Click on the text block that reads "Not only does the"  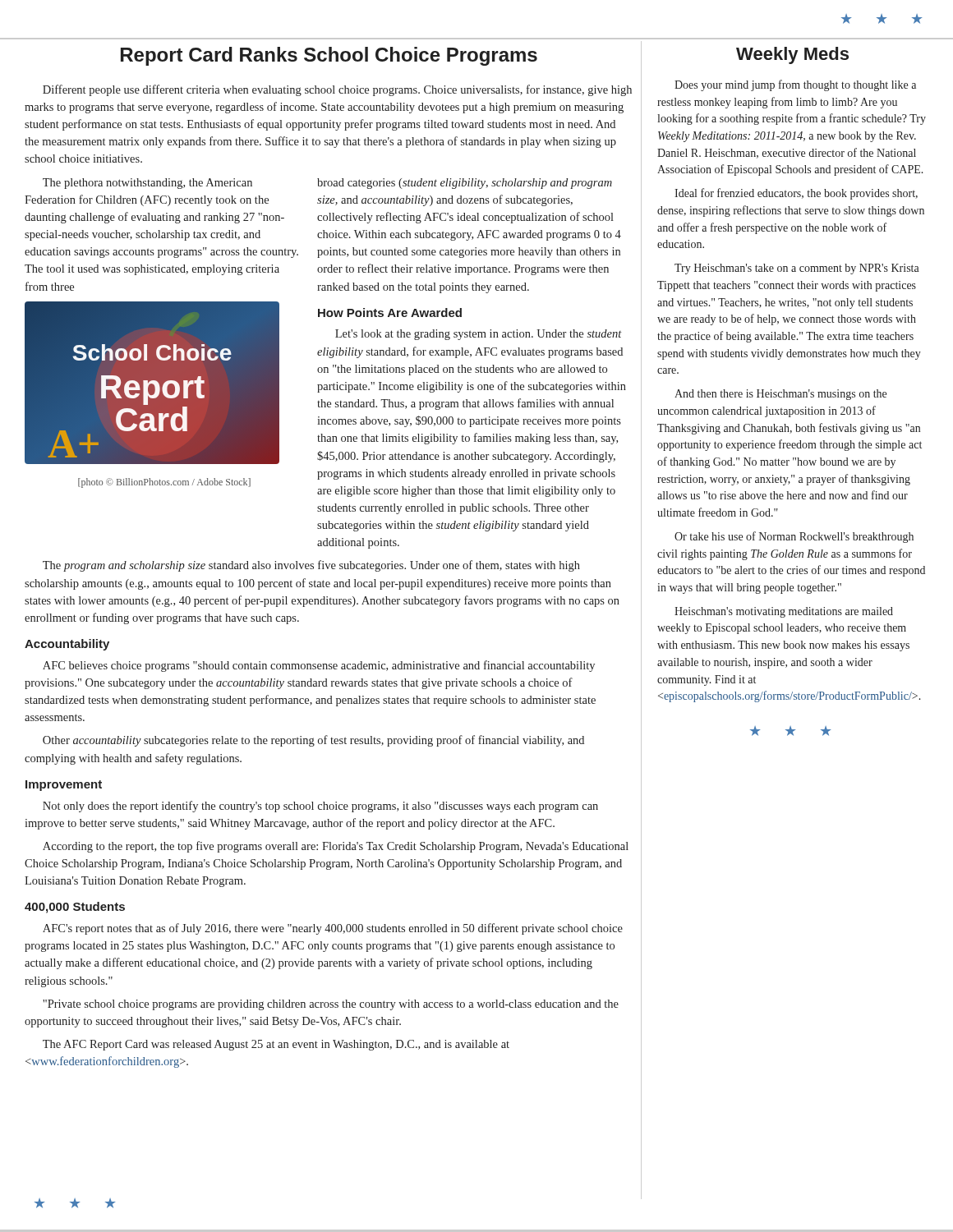[x=329, y=814]
